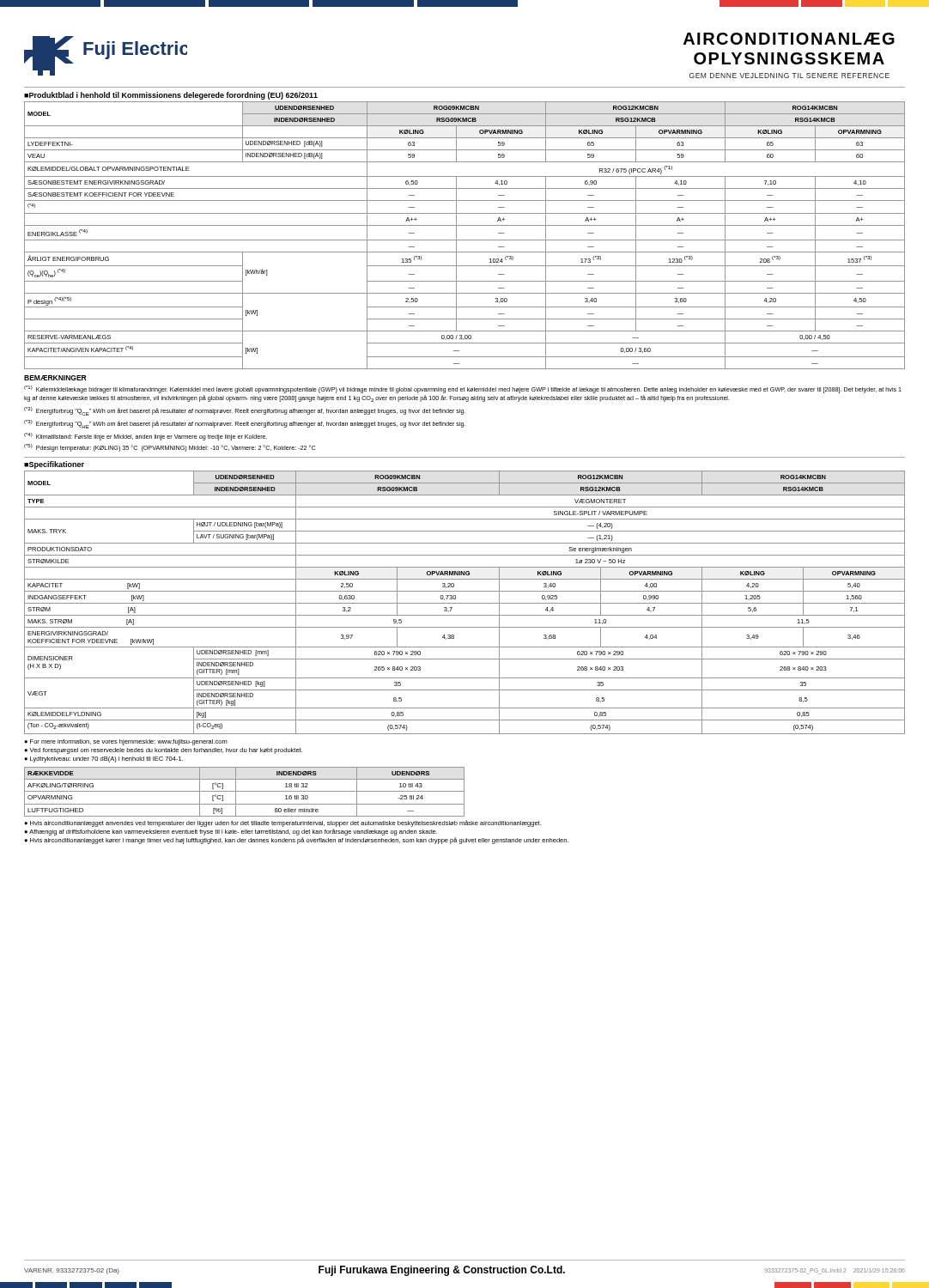Point to the block beginning "(*5) Pdesign temperatur: (KØLING) 35 °C (OPVARMNING)"
This screenshot has width=929, height=1288.
coord(170,447)
